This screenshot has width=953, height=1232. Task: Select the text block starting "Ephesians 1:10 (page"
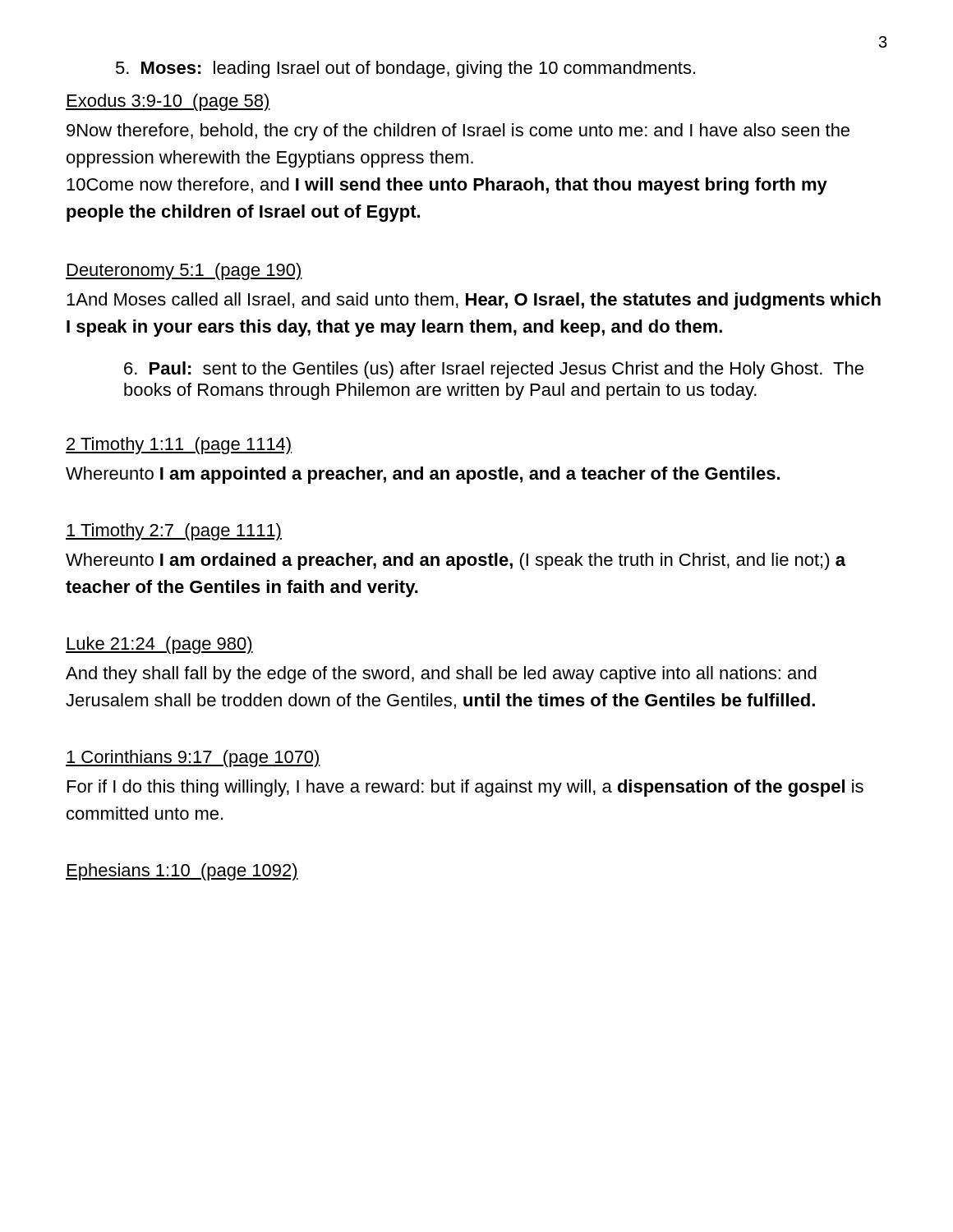point(182,870)
